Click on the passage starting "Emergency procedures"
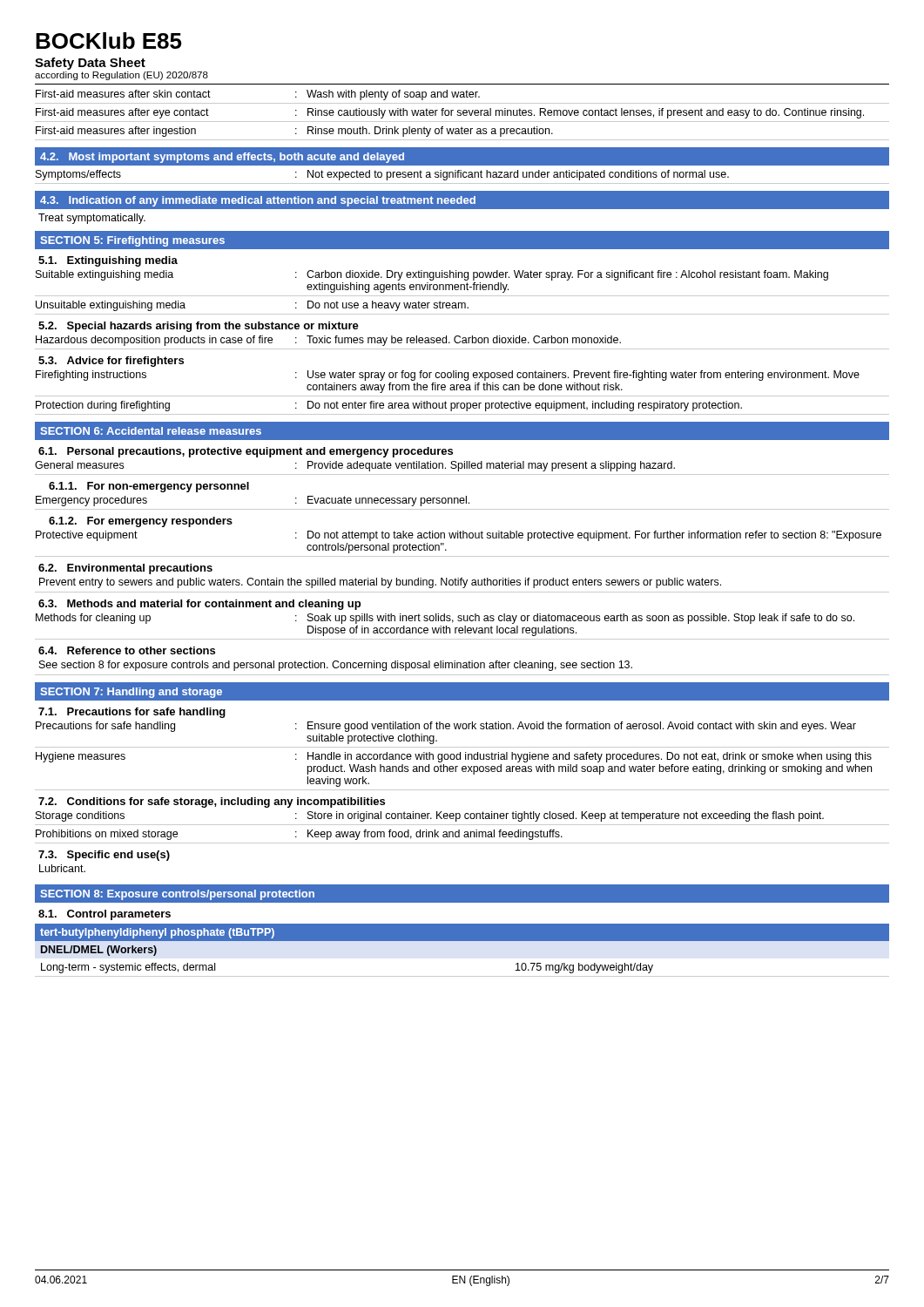The image size is (924, 1307). tap(91, 500)
